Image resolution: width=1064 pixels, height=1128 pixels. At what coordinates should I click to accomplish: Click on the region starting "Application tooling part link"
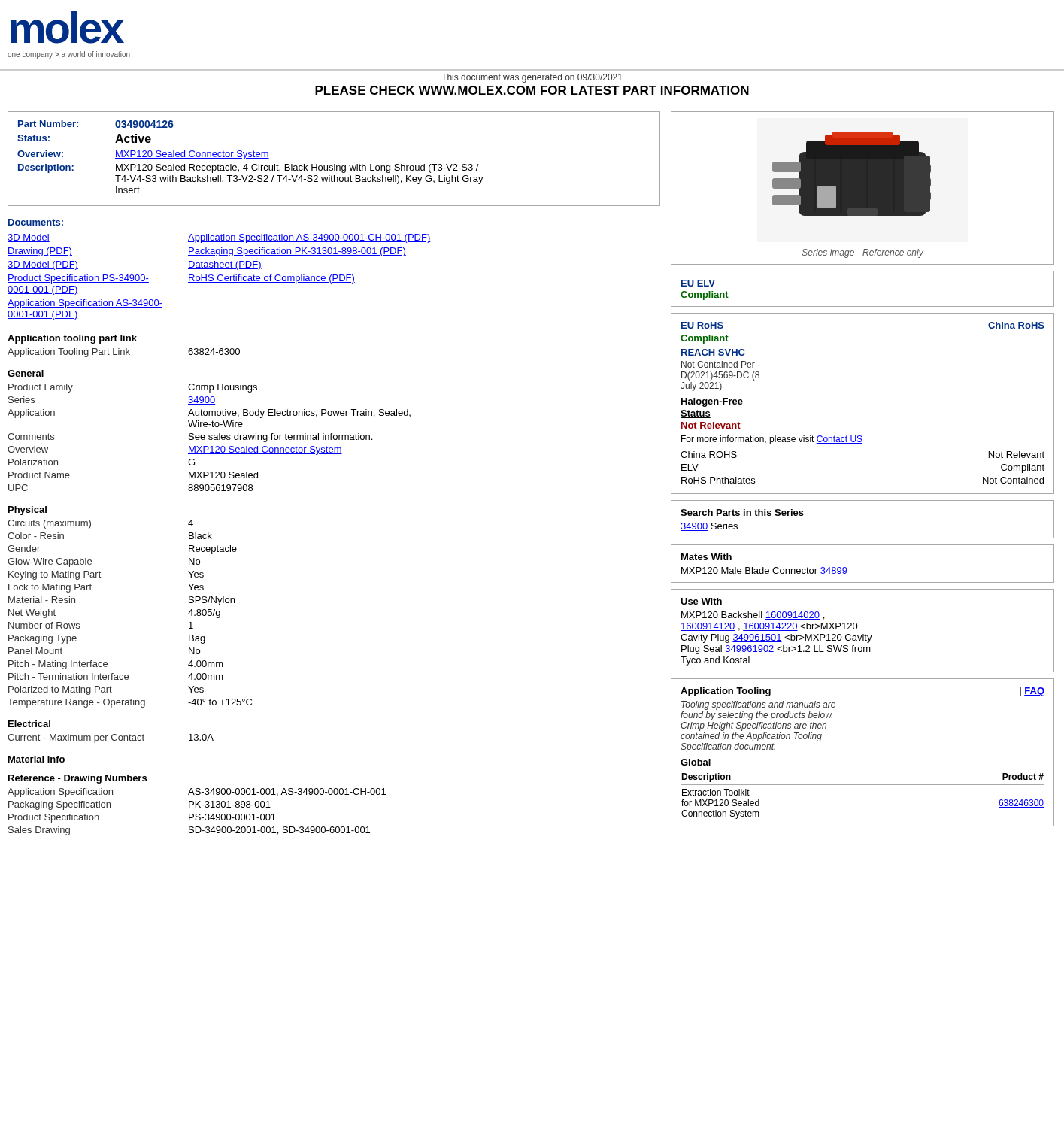point(72,338)
